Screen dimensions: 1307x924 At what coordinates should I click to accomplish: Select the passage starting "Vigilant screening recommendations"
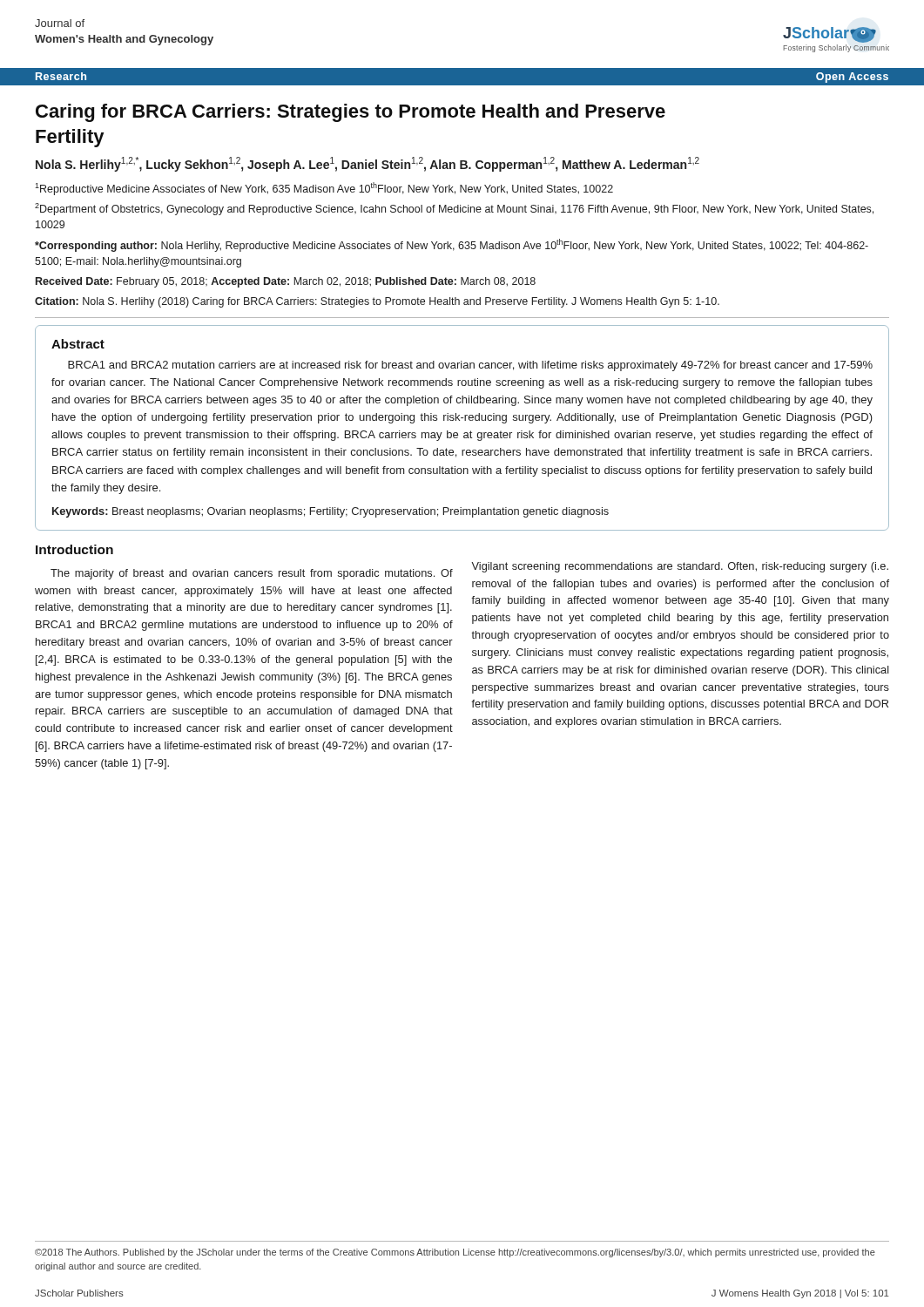point(680,644)
